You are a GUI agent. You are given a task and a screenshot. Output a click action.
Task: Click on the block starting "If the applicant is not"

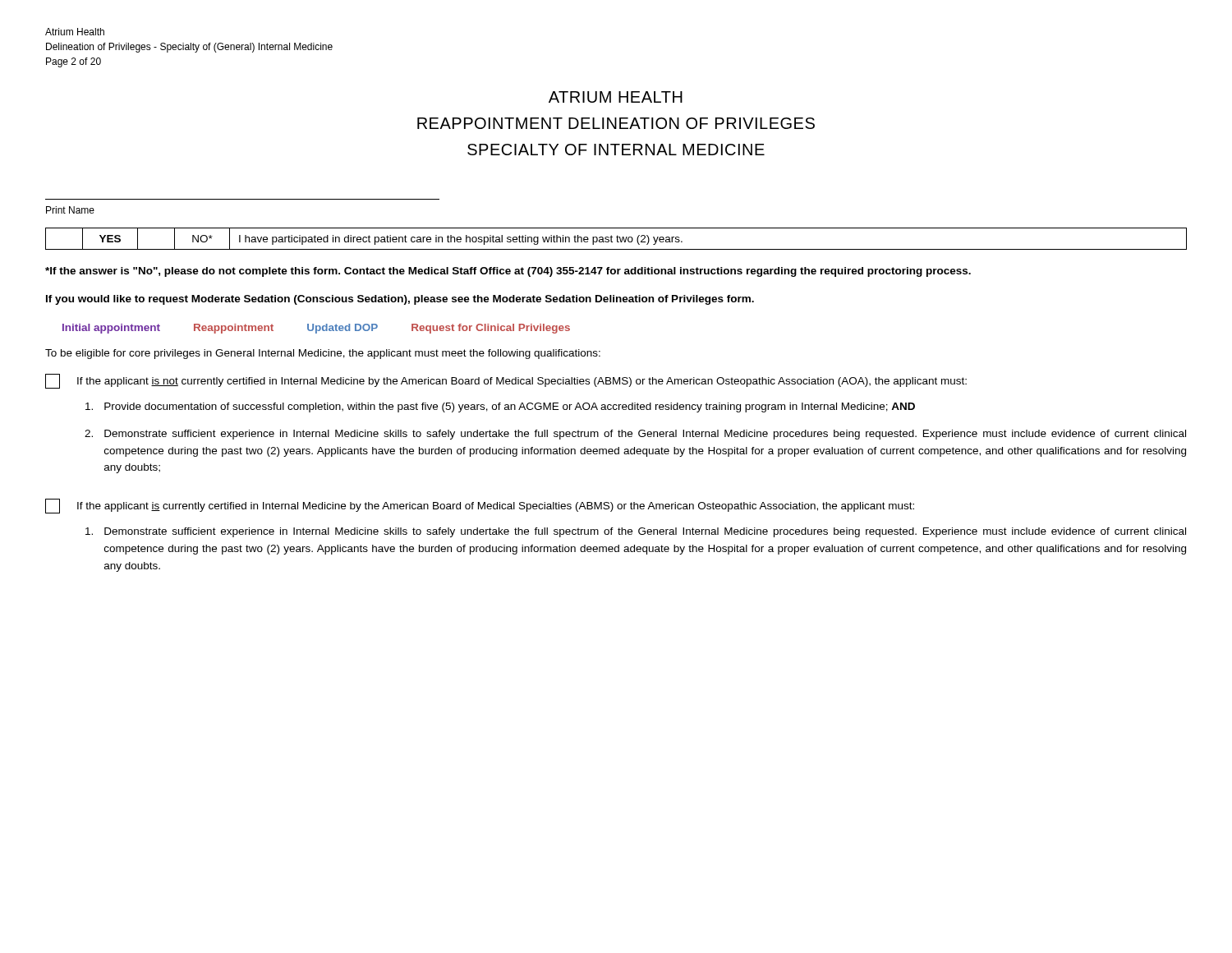click(616, 430)
